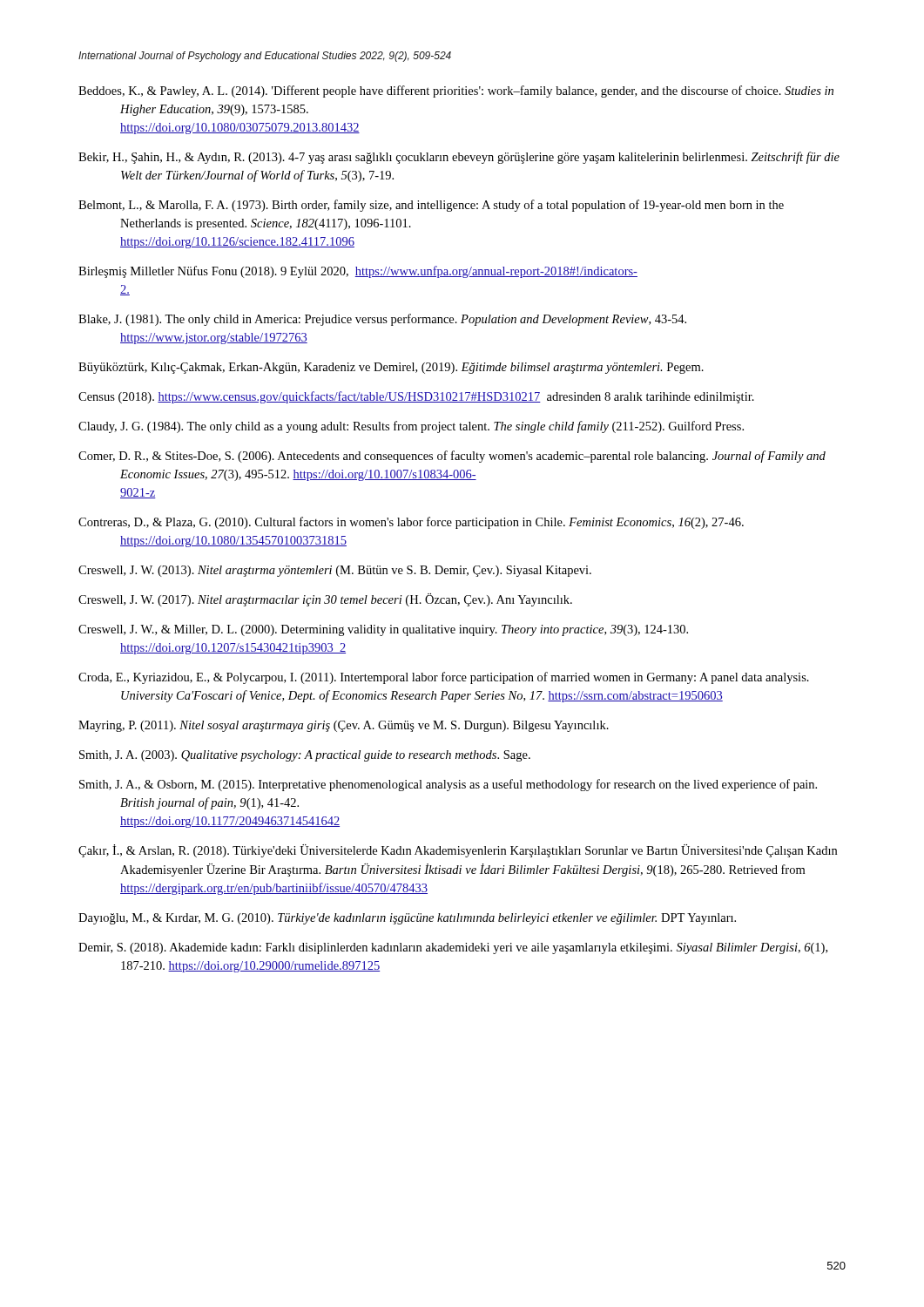The width and height of the screenshot is (924, 1307).
Task: Locate the block starting "Büyüköztürk, Kılıç-Çakmak, Erkan-Akgün, Karadeniz ve"
Action: pos(391,367)
